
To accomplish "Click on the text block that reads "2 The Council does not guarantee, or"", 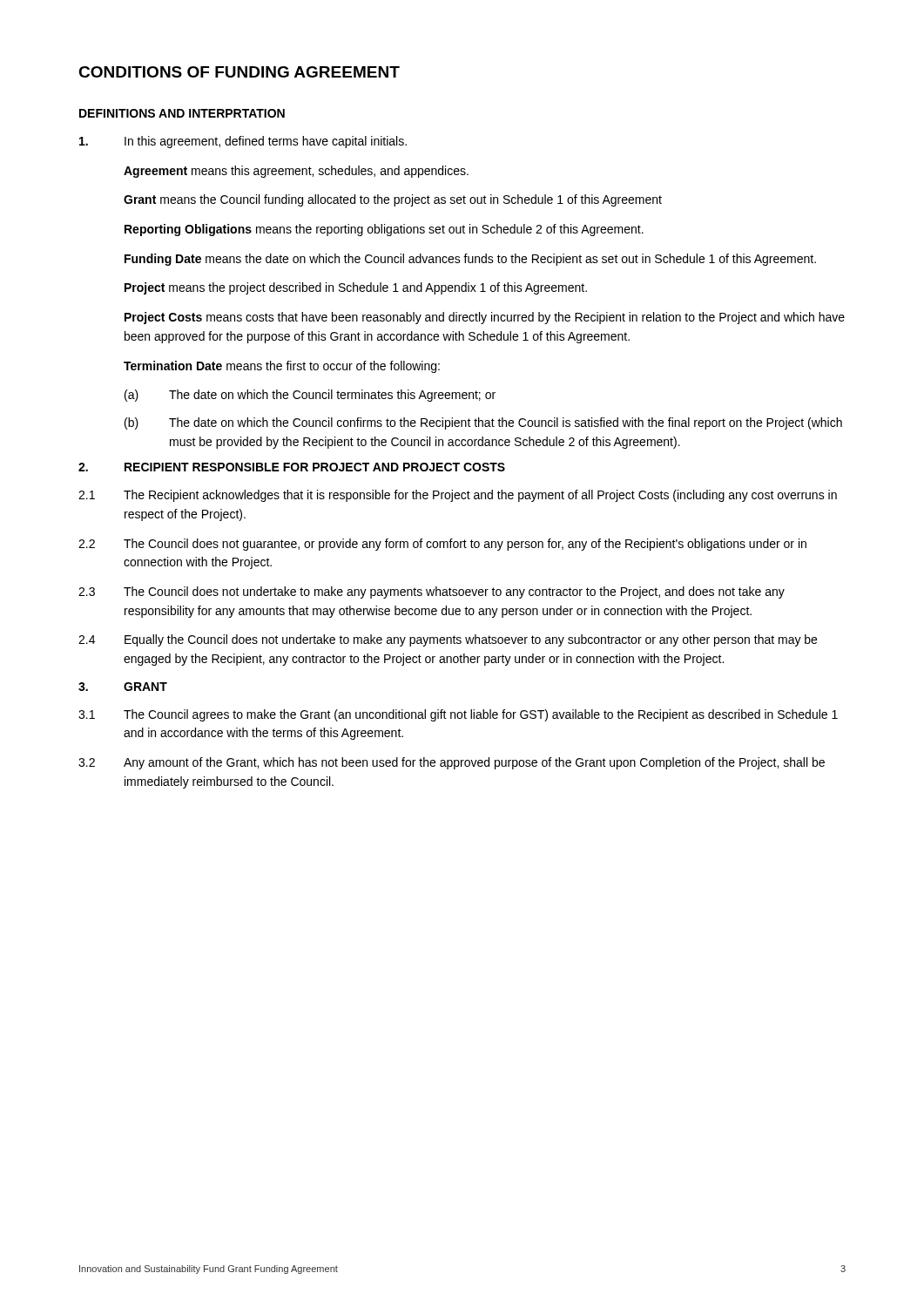I will tap(462, 554).
